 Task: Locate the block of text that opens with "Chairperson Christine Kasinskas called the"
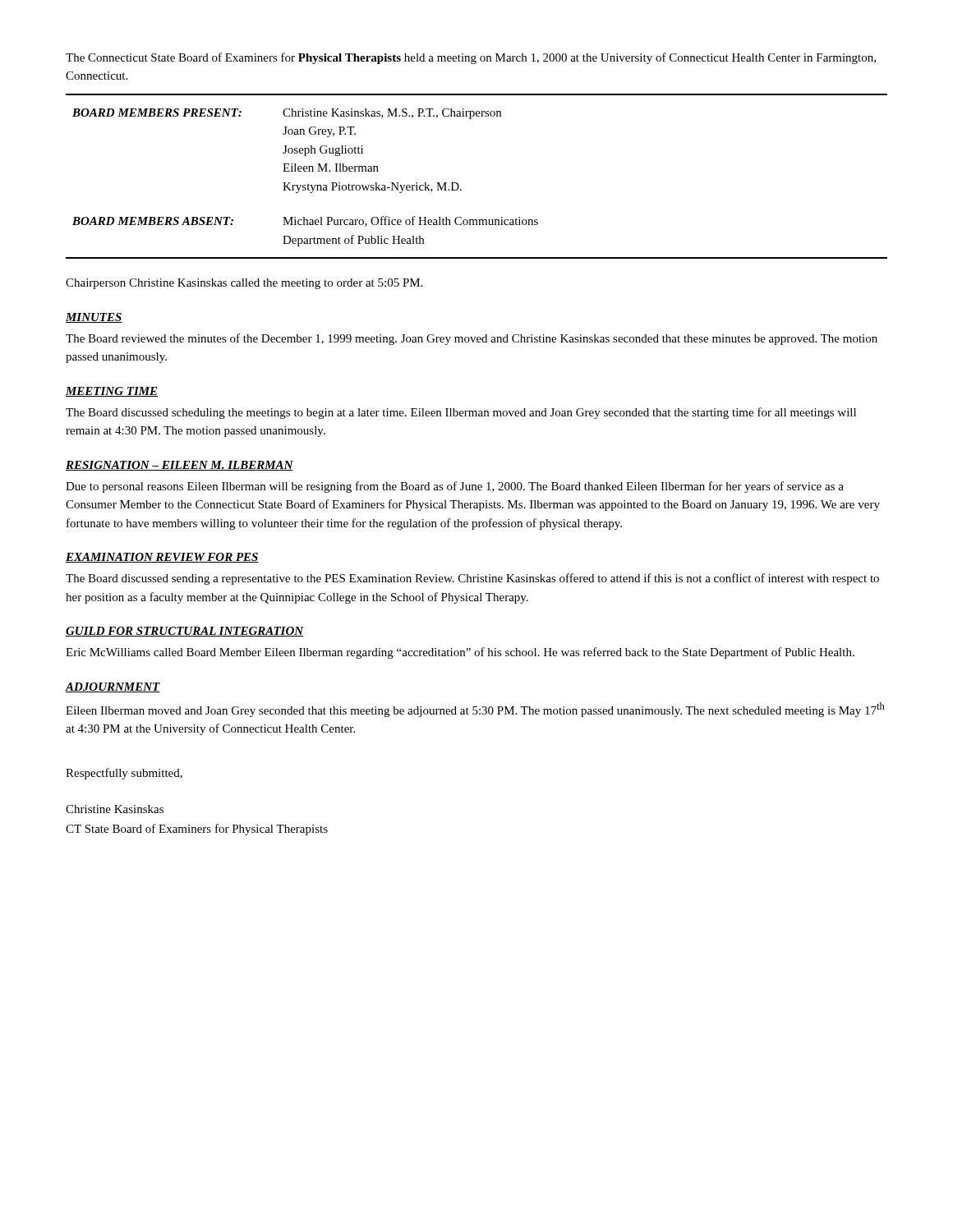click(244, 284)
